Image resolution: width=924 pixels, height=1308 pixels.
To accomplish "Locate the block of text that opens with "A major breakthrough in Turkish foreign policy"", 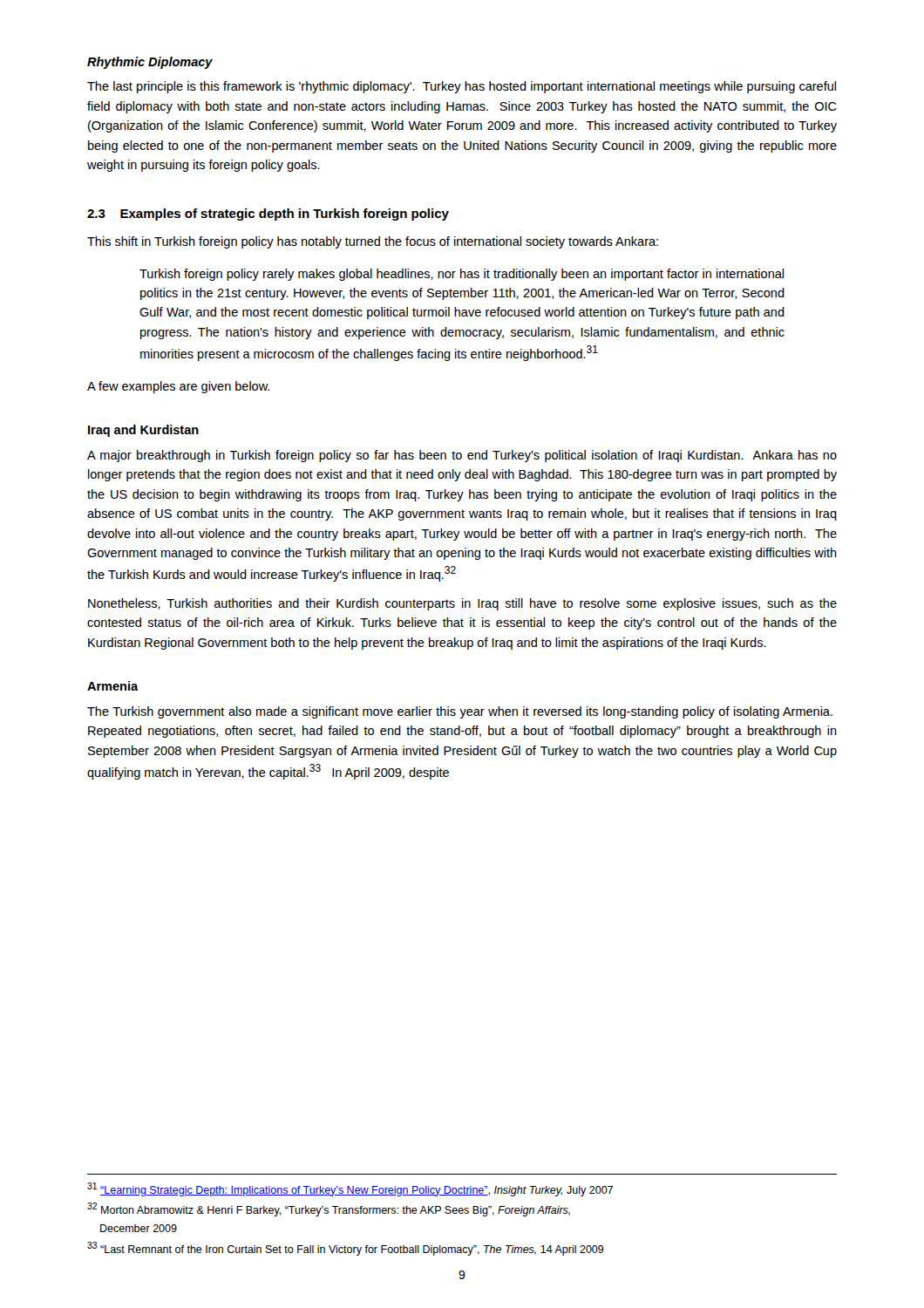I will 462,515.
